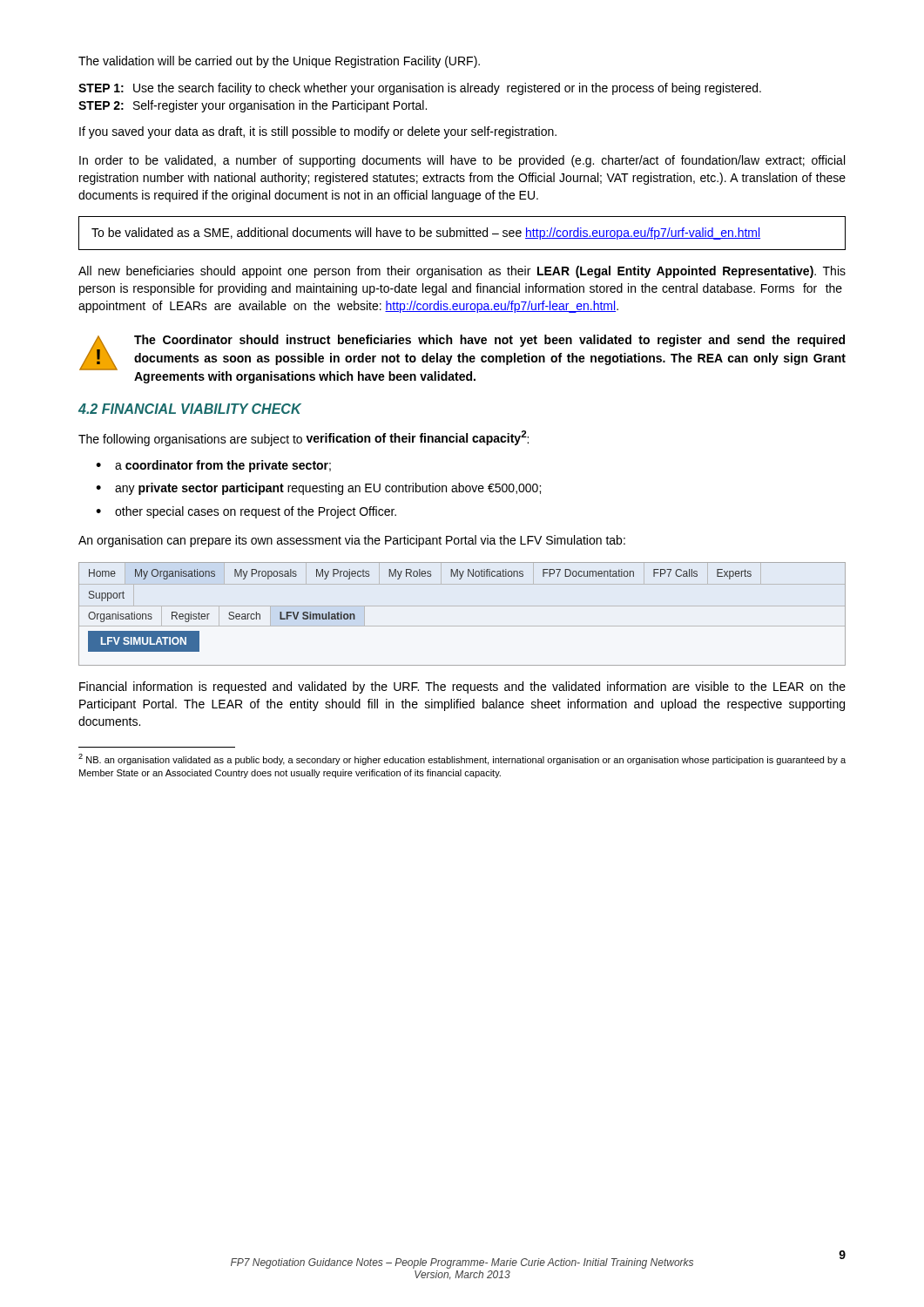Find the list item with the text "• a coordinator from the"
Image resolution: width=924 pixels, height=1307 pixels.
tap(214, 466)
